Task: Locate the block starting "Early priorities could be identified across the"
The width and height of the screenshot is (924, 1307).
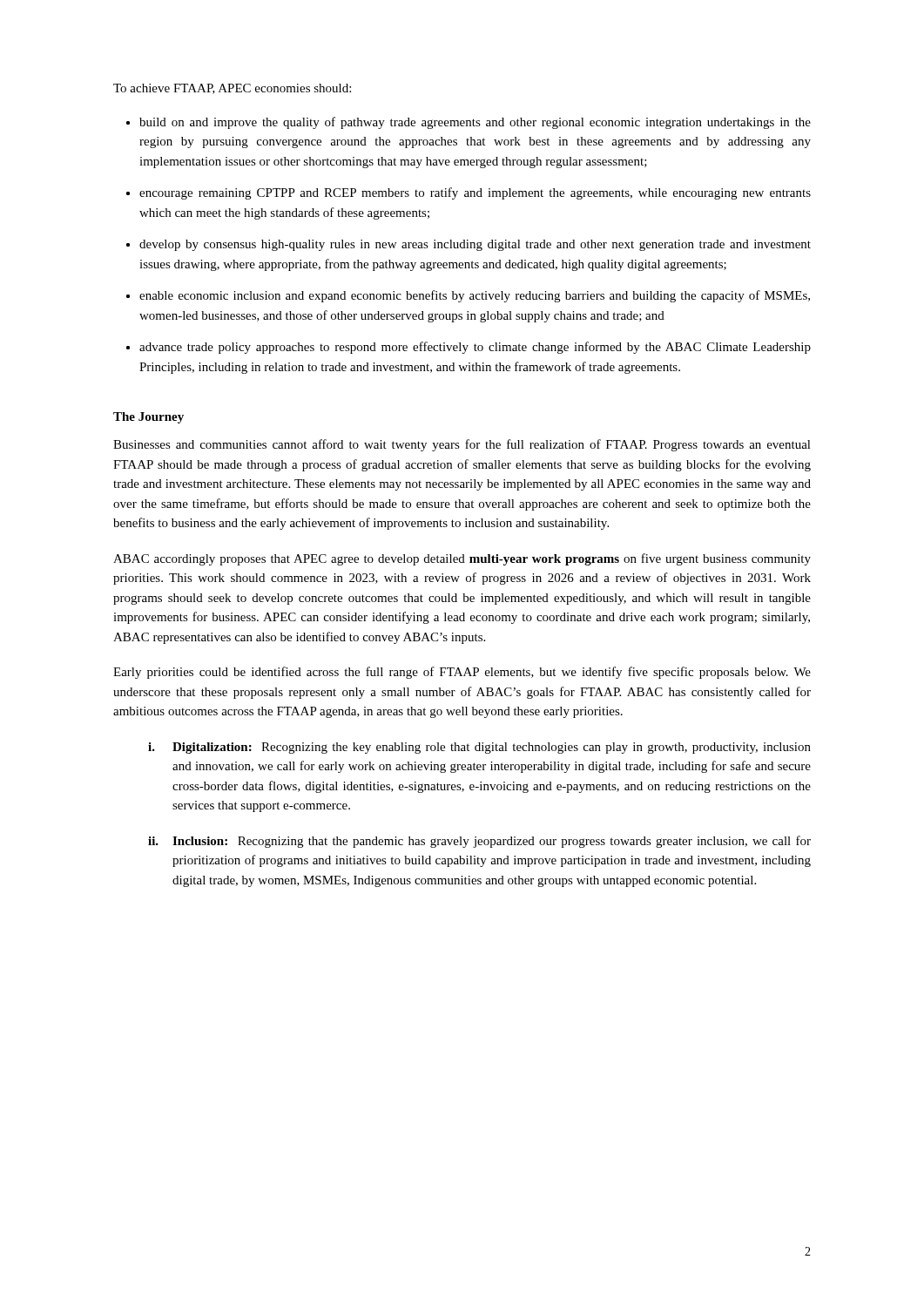Action: pos(462,692)
